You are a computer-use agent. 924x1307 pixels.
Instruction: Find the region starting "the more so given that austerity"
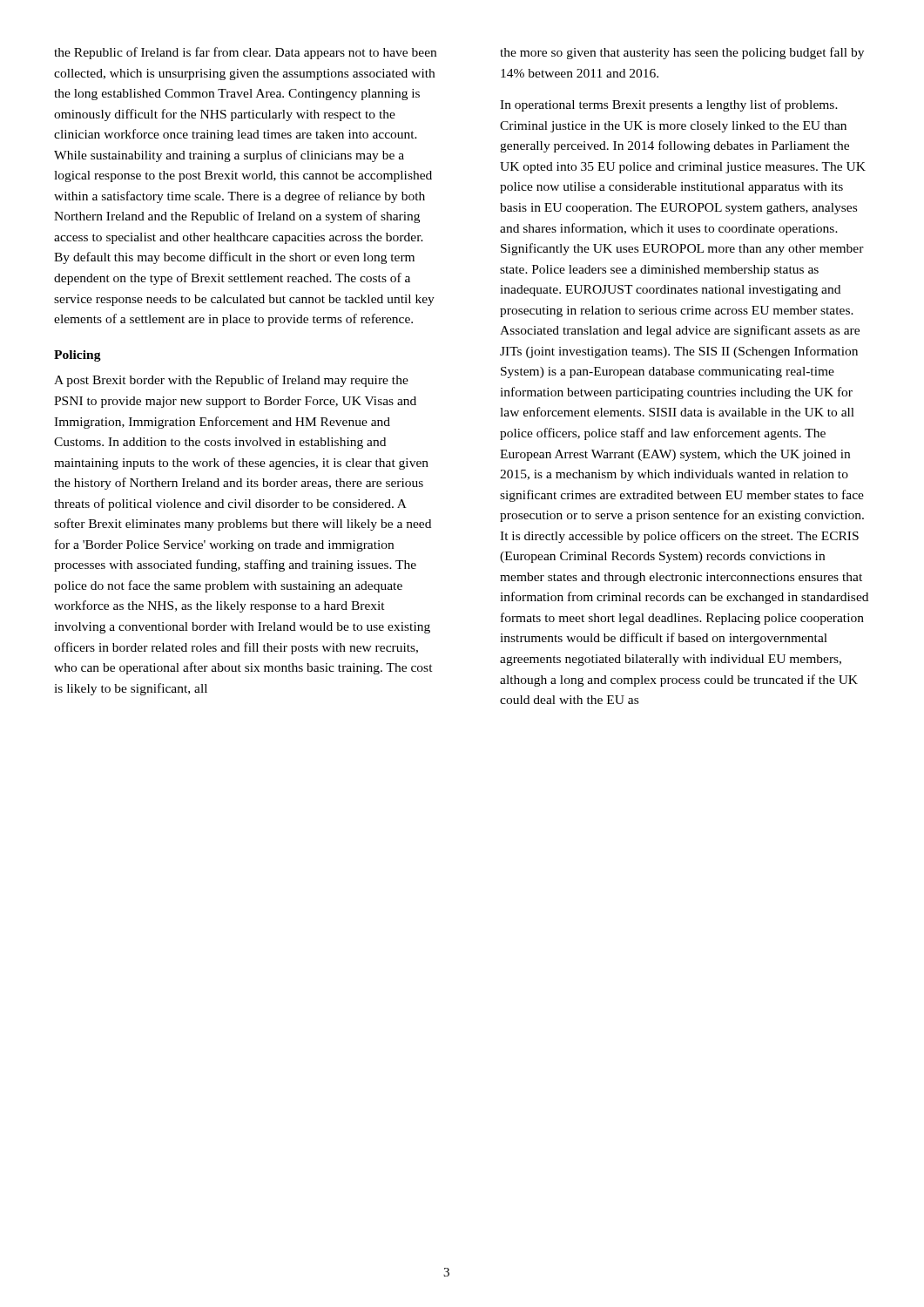pos(685,376)
